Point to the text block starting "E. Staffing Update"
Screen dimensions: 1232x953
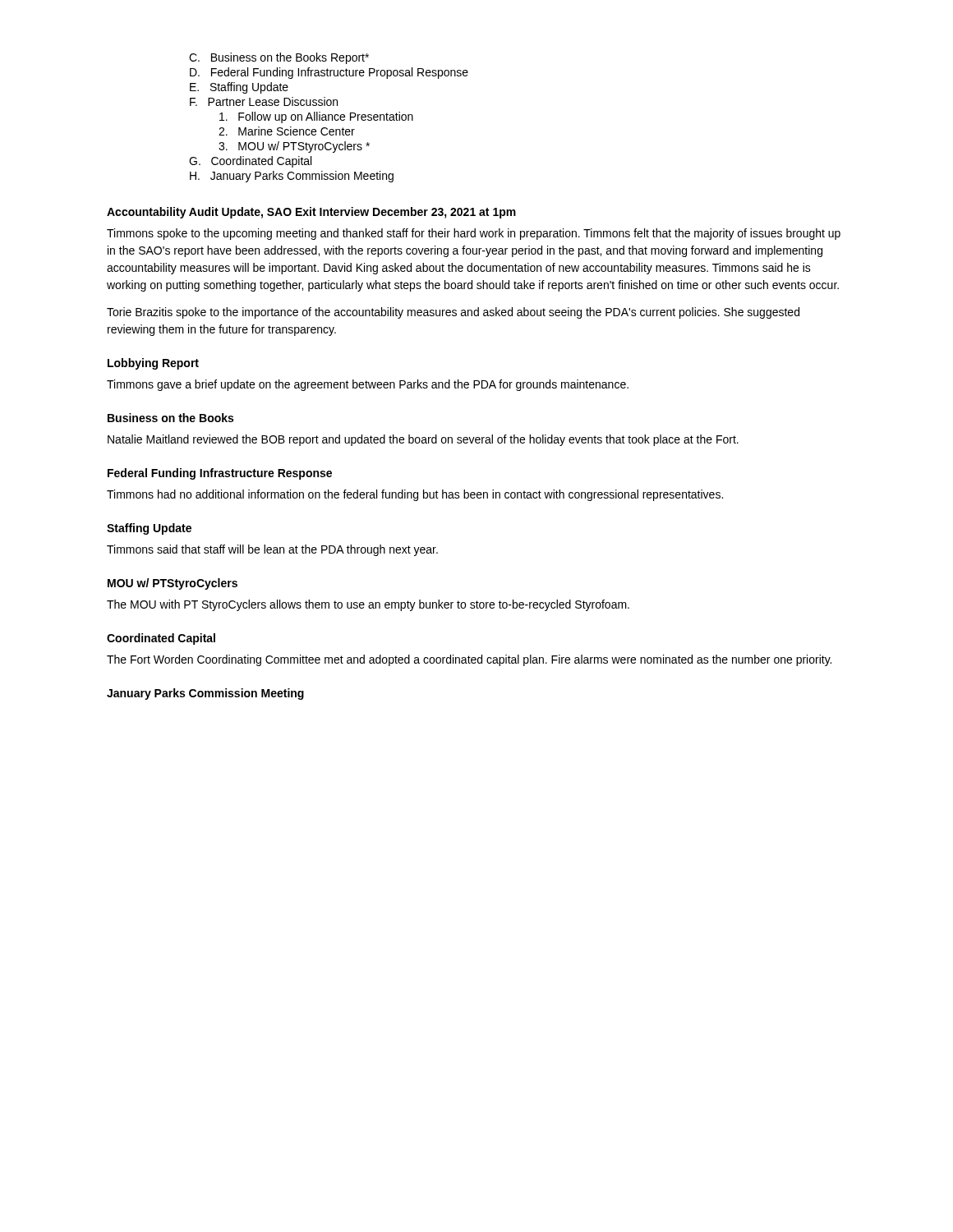(239, 87)
